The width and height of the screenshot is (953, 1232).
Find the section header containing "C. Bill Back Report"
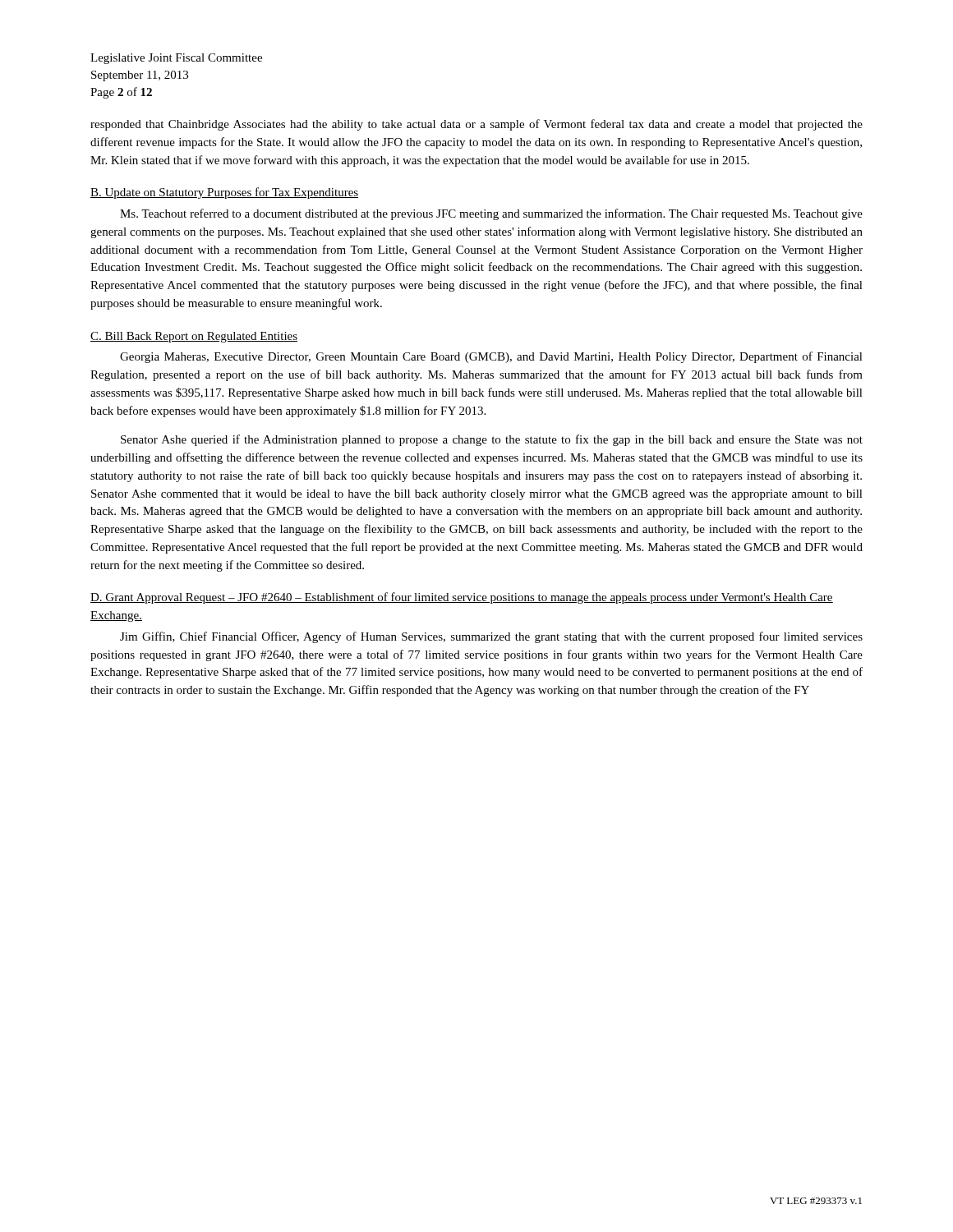click(194, 336)
